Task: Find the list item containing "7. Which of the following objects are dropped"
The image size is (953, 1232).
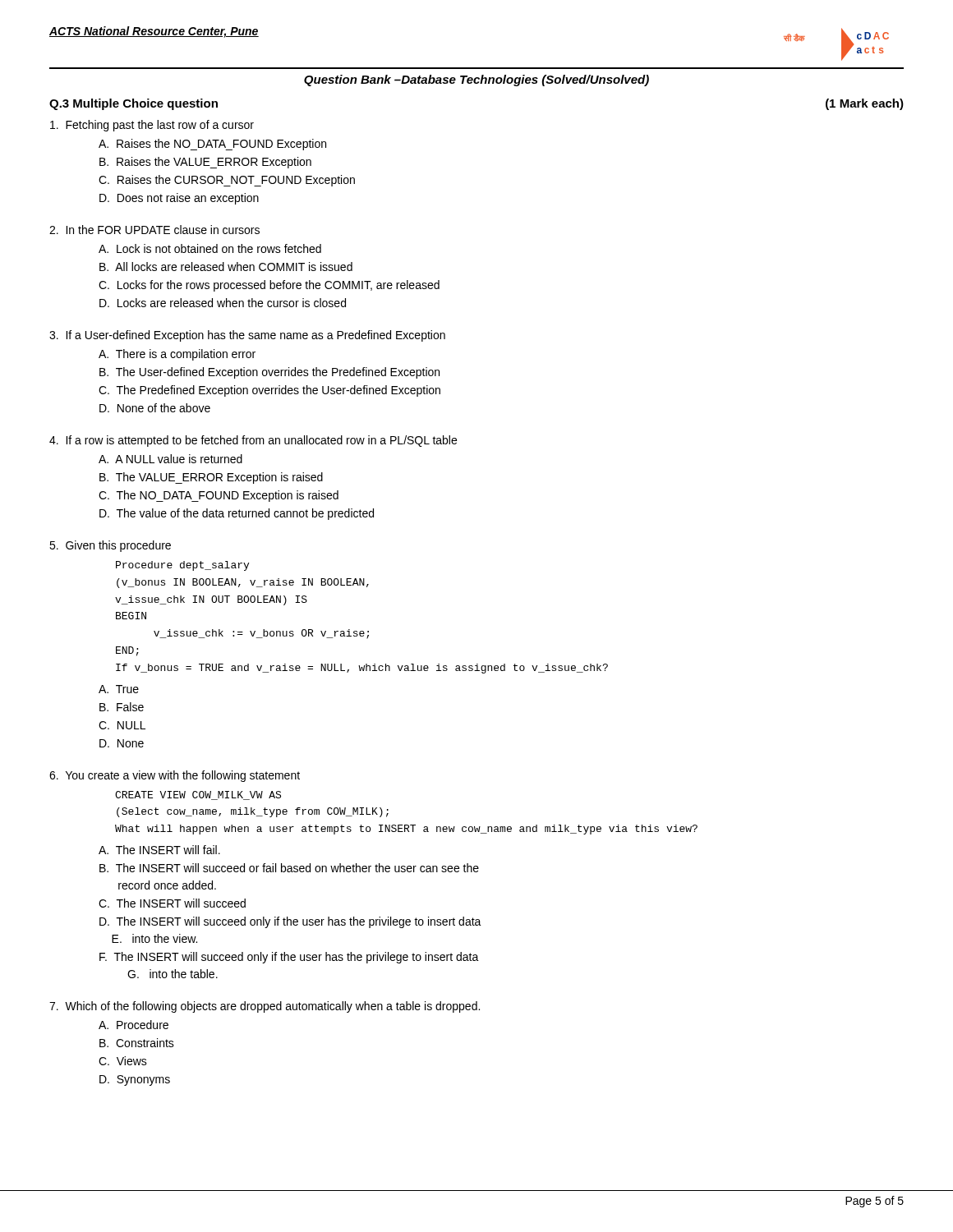Action: pyautogui.click(x=265, y=1007)
